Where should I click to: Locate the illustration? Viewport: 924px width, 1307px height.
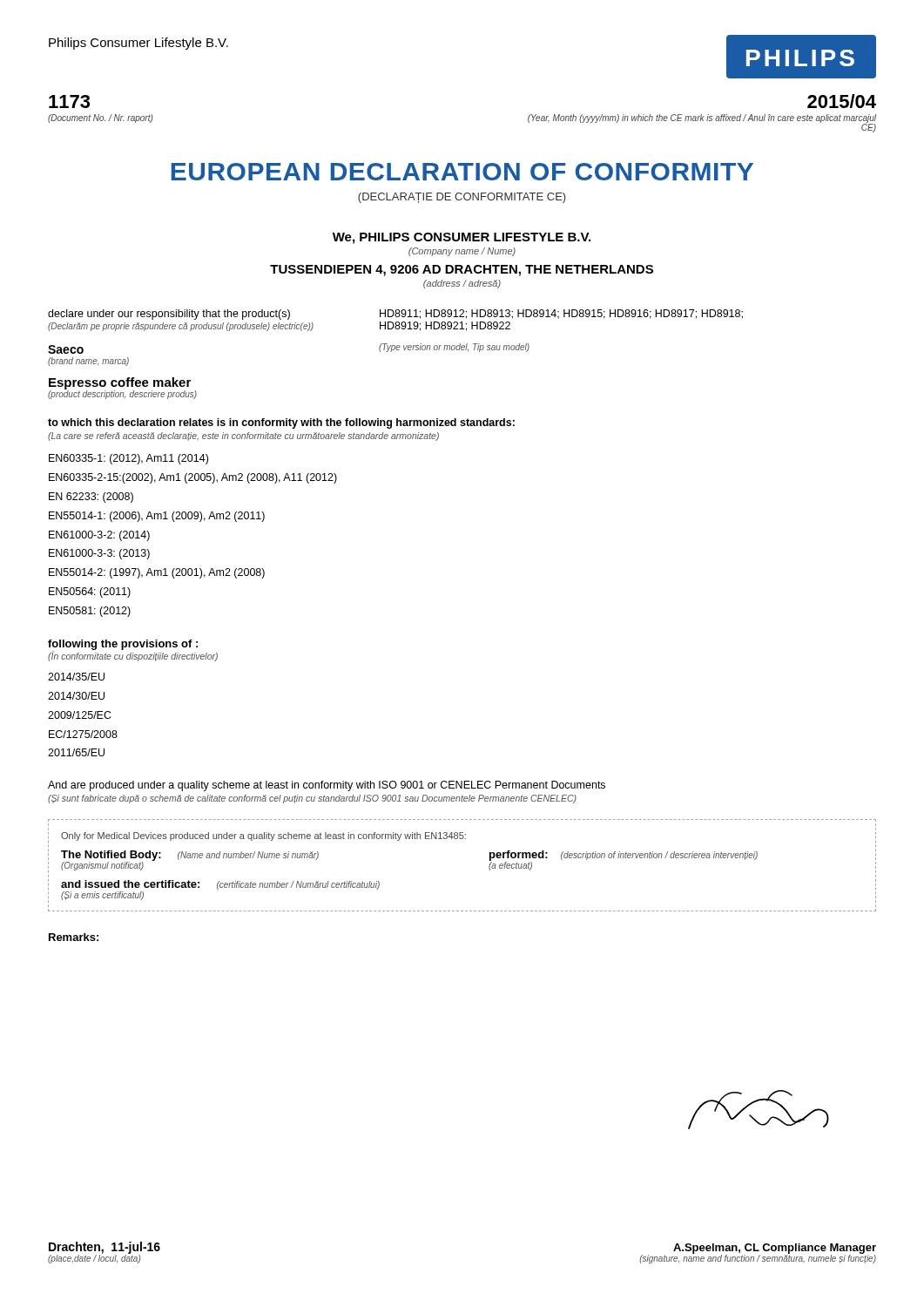(x=759, y=1107)
